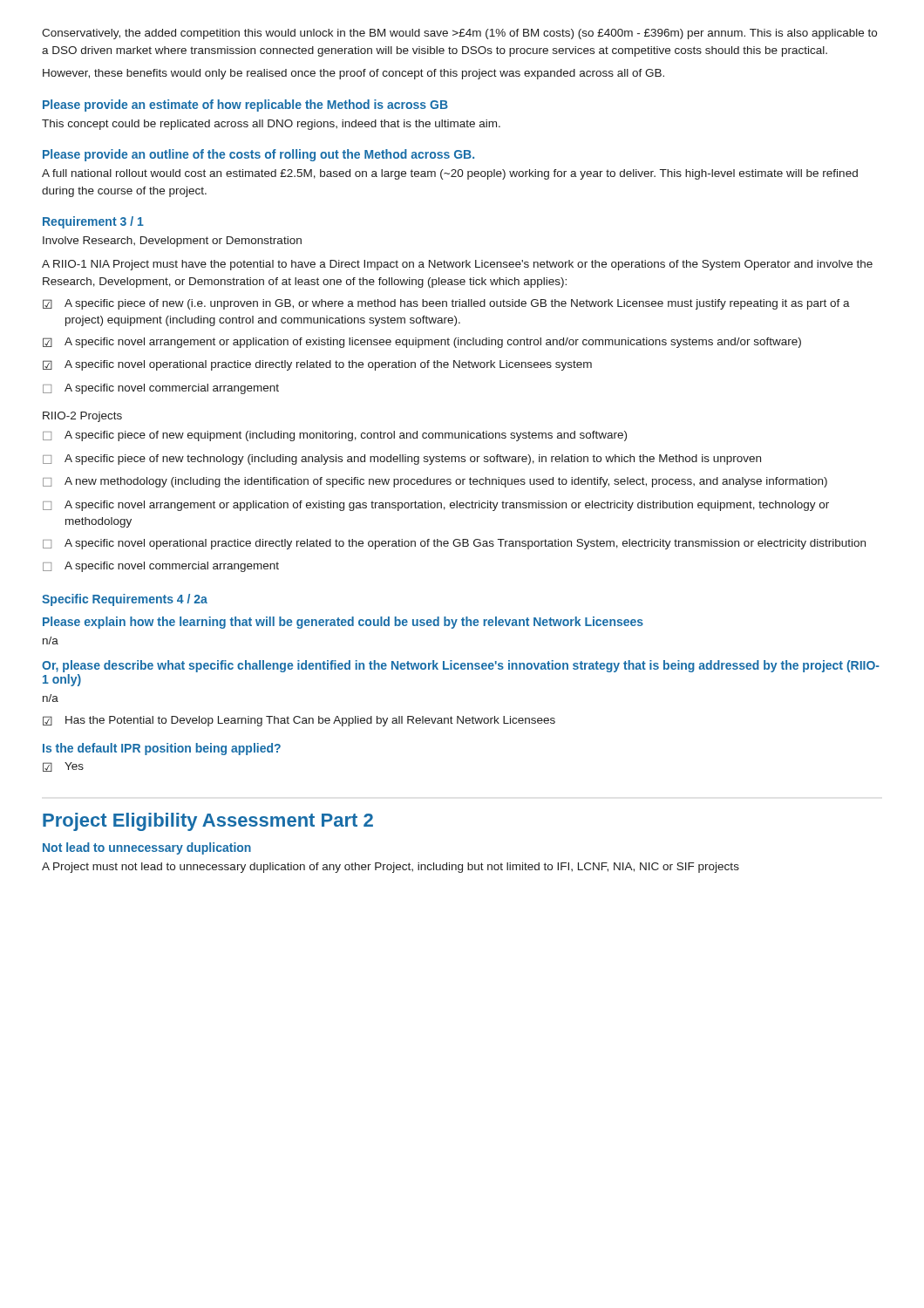Point to the section header beginning "Please provide an outline"
Viewport: 924px width, 1308px height.
258,155
